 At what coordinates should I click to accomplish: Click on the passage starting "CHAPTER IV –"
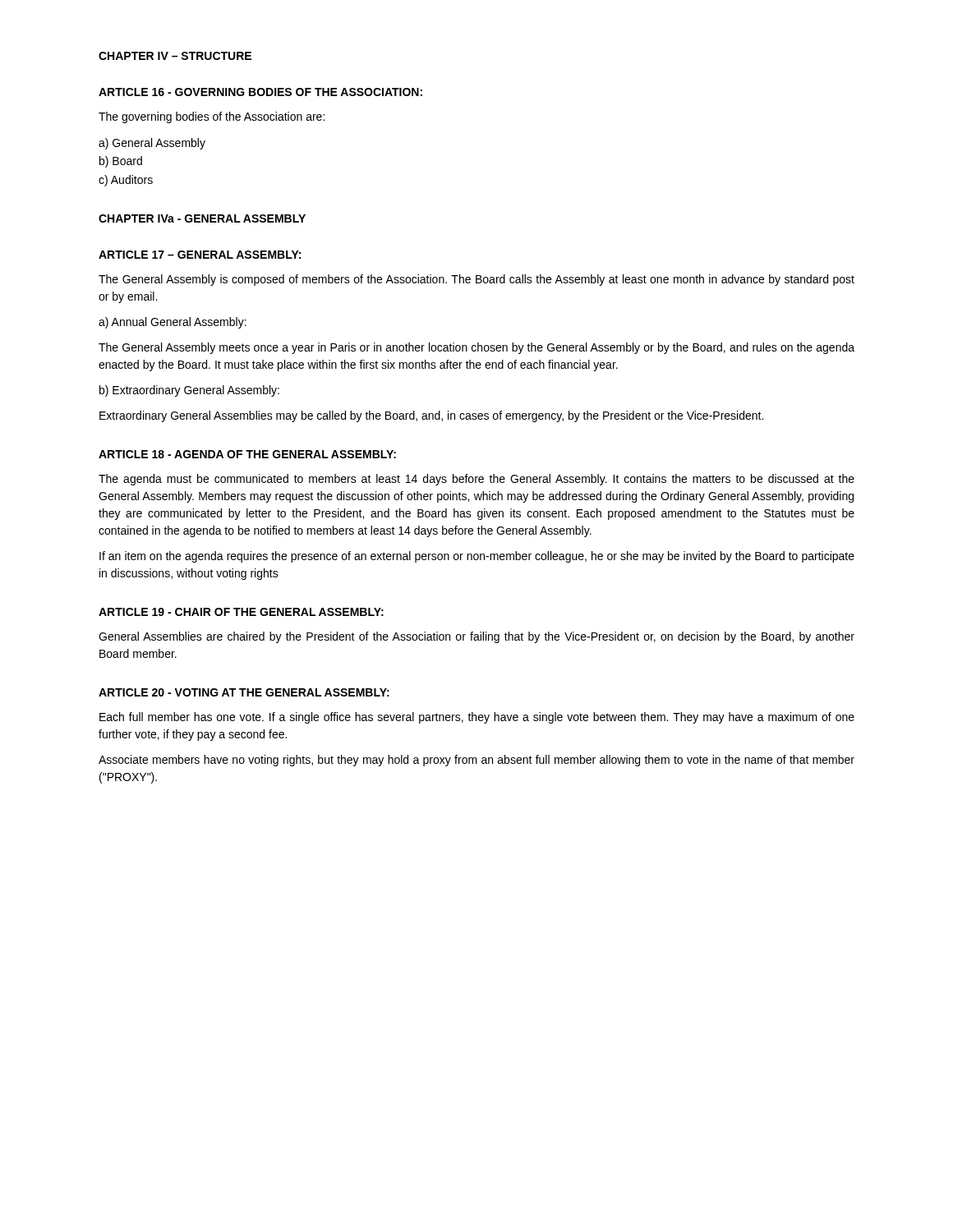click(x=175, y=56)
